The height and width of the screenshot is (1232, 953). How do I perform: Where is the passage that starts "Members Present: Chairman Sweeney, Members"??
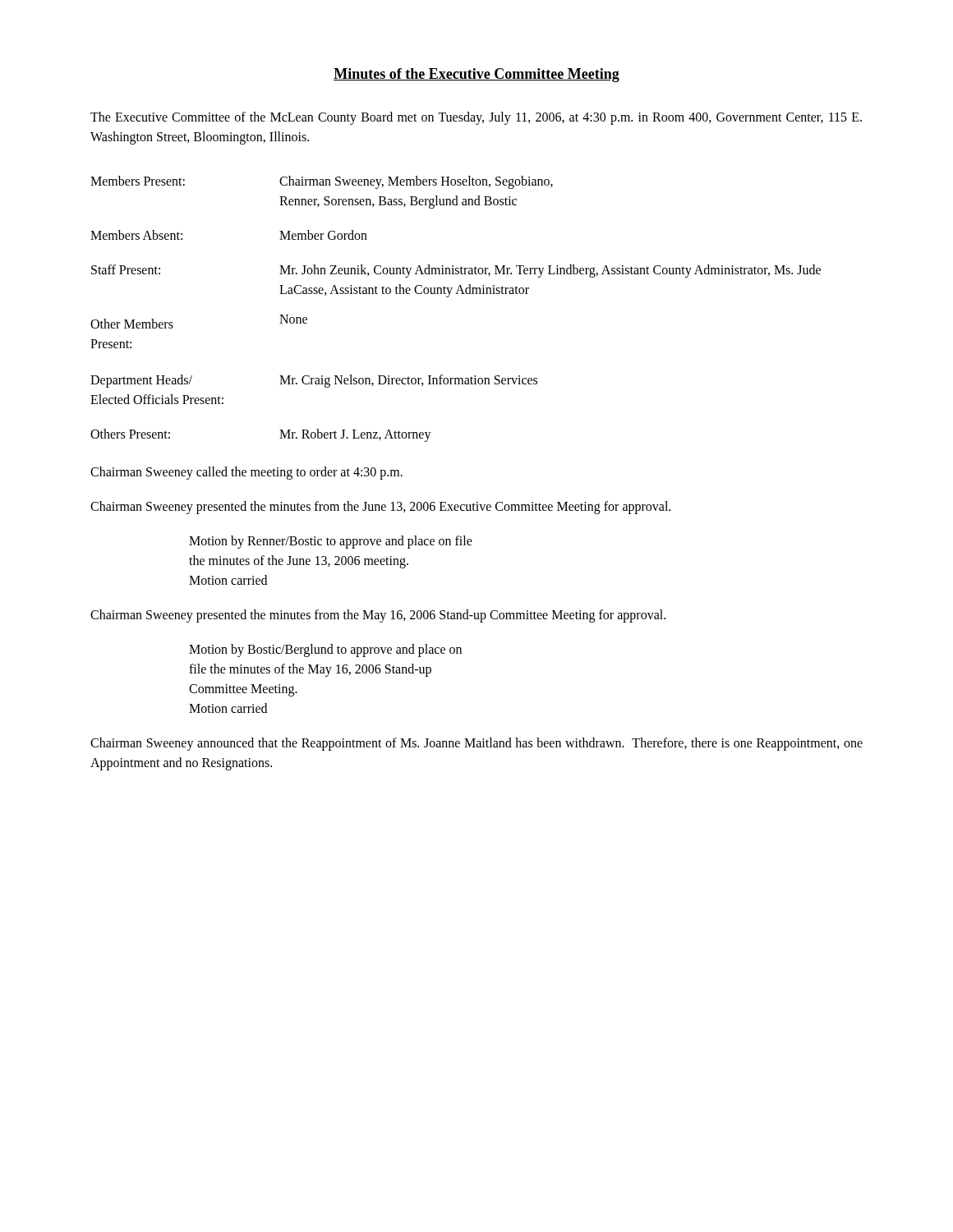[x=476, y=191]
